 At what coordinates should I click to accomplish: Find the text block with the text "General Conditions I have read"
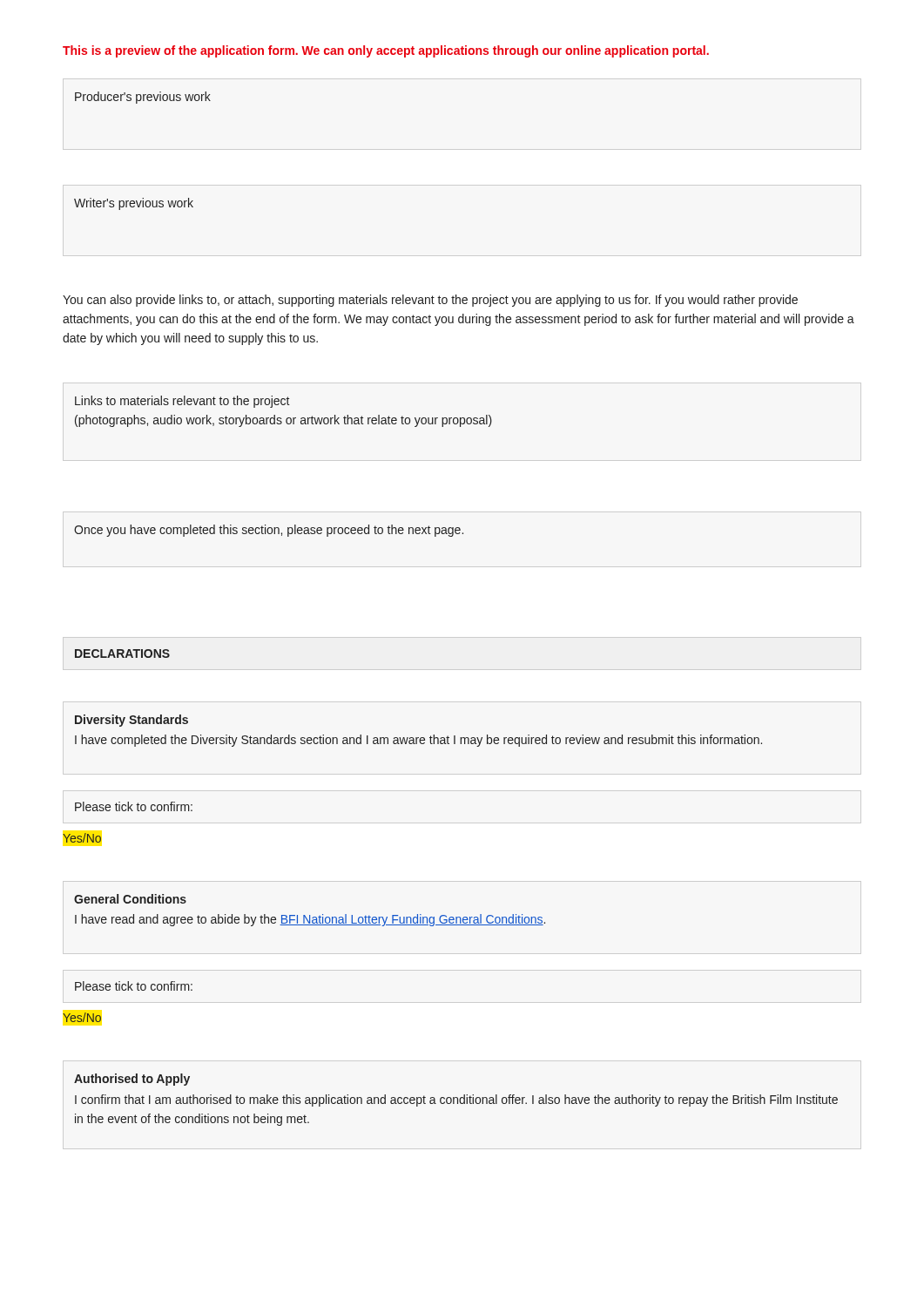pos(462,909)
